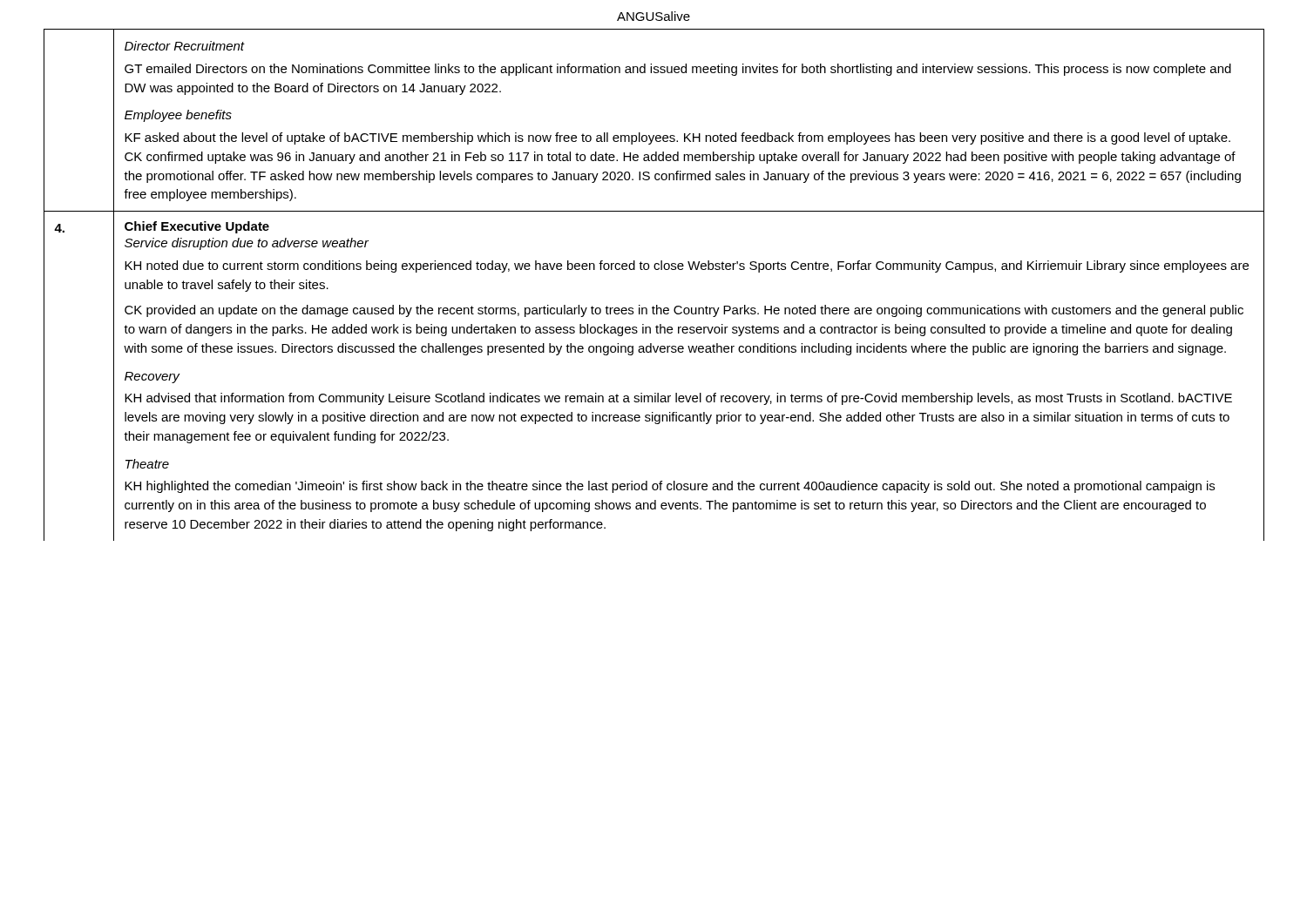Click where it says "Chief Executive Update"

point(197,226)
